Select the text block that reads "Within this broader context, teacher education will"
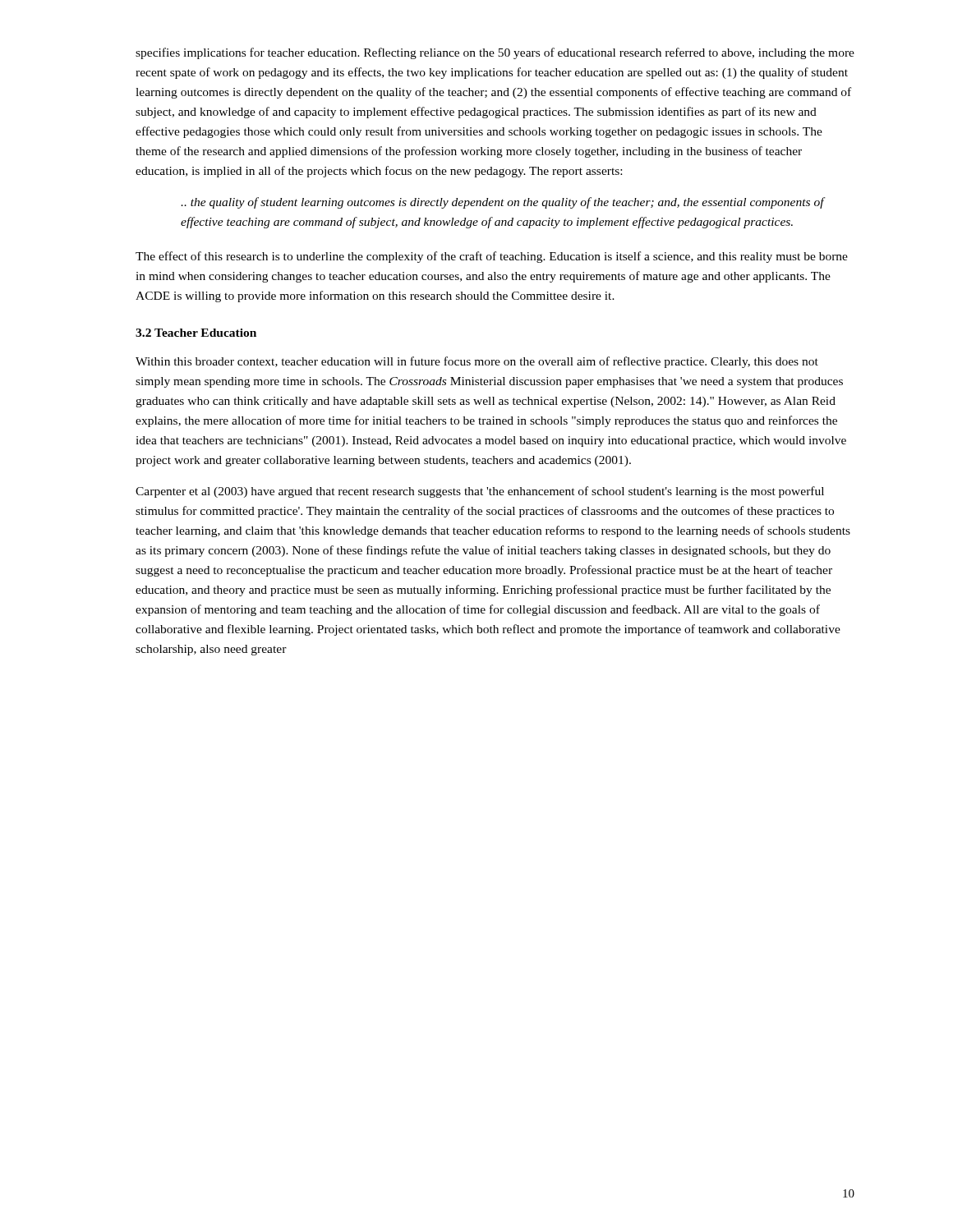This screenshot has height=1232, width=953. 495,411
